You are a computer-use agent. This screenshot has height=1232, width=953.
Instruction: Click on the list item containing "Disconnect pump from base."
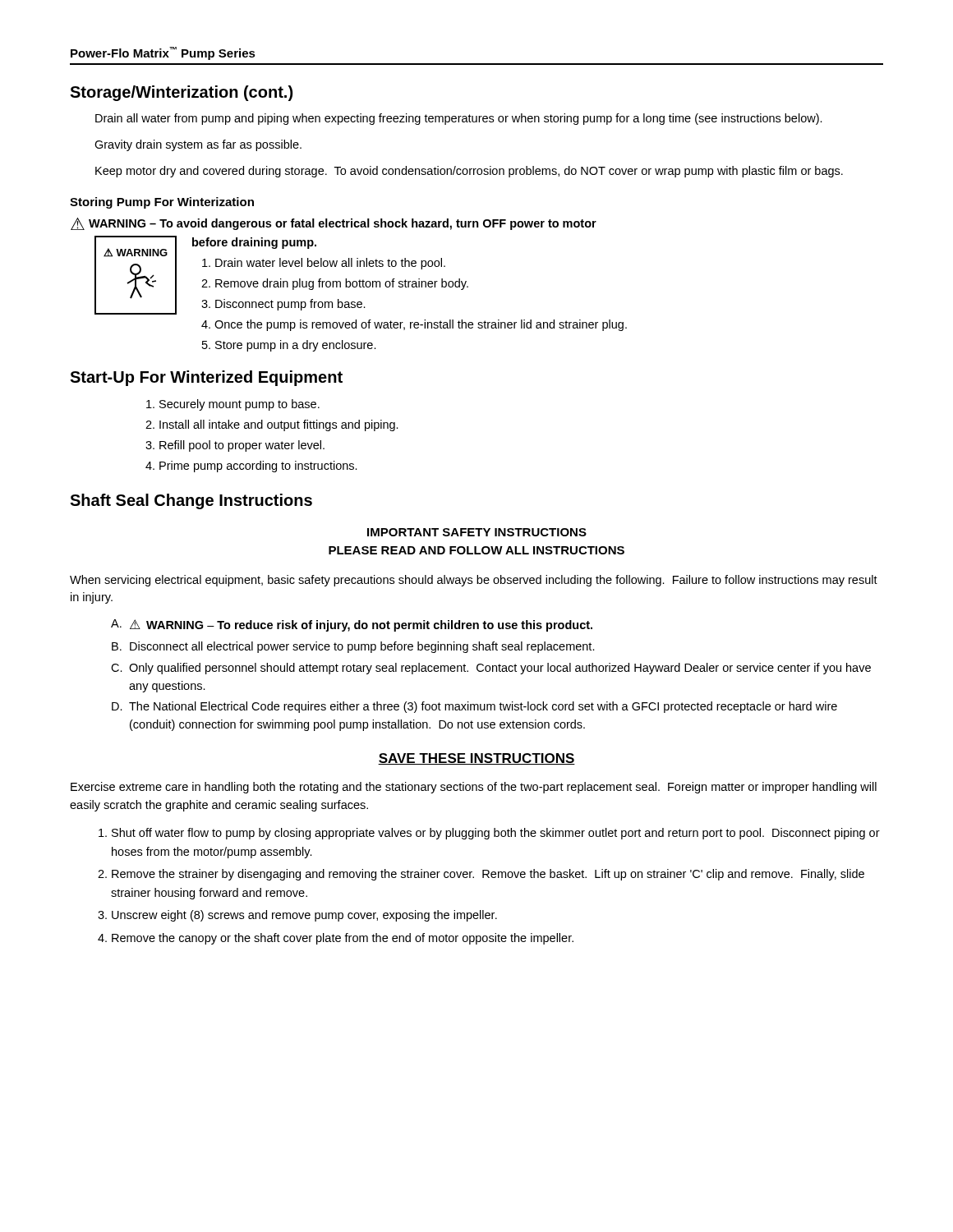point(290,304)
